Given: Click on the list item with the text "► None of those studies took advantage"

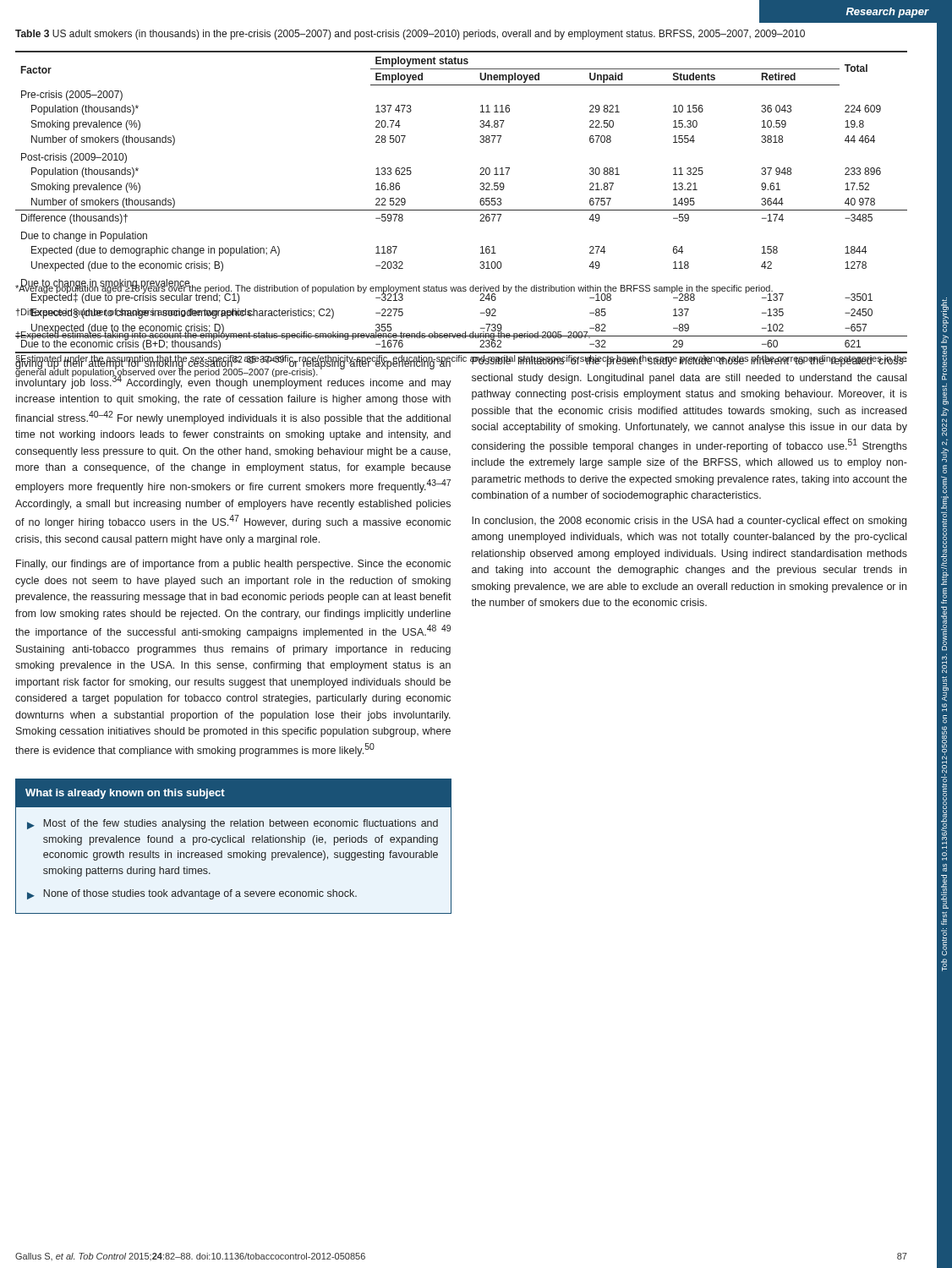Looking at the screenshot, I should pos(191,895).
